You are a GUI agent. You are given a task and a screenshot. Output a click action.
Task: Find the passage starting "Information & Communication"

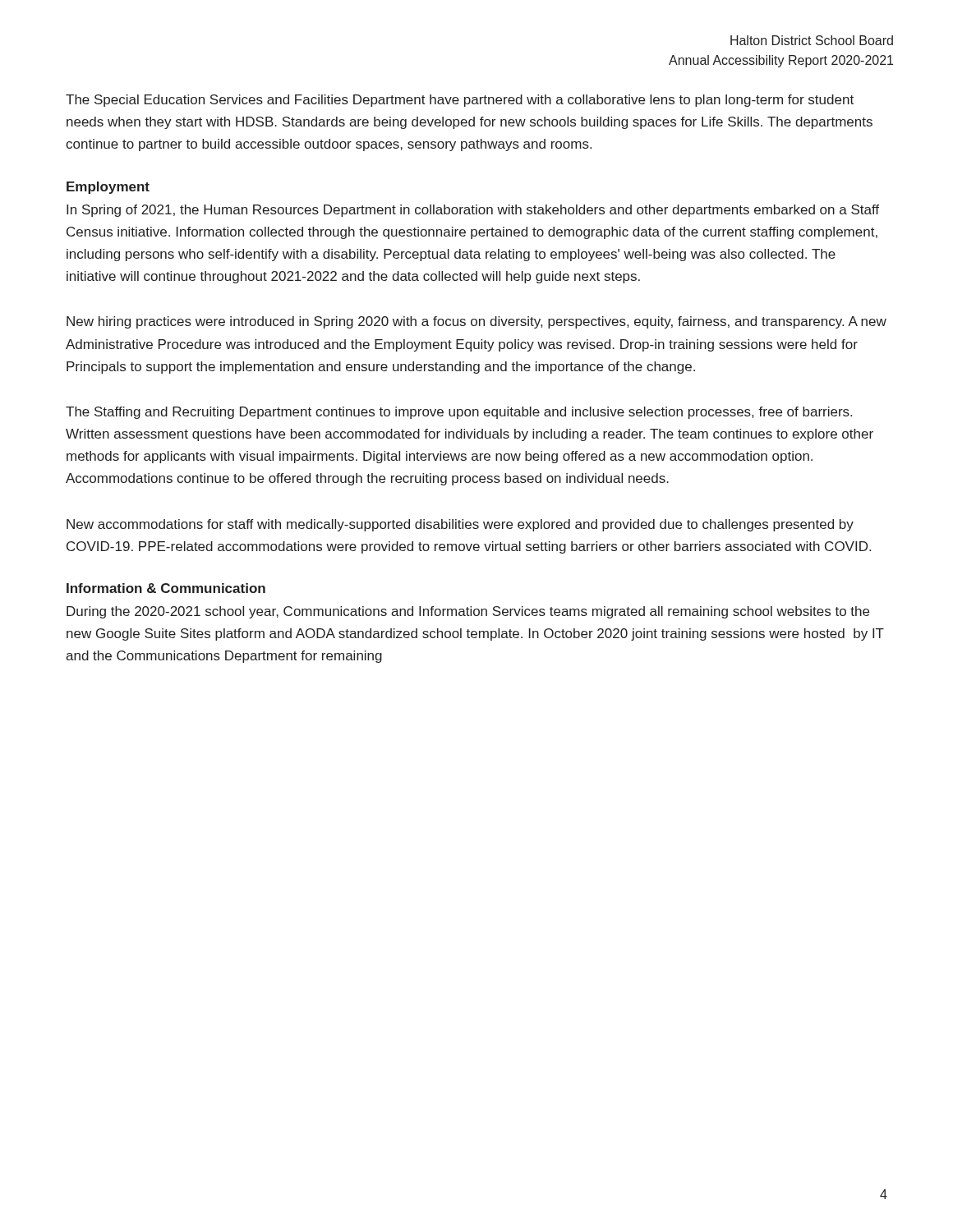pyautogui.click(x=166, y=588)
